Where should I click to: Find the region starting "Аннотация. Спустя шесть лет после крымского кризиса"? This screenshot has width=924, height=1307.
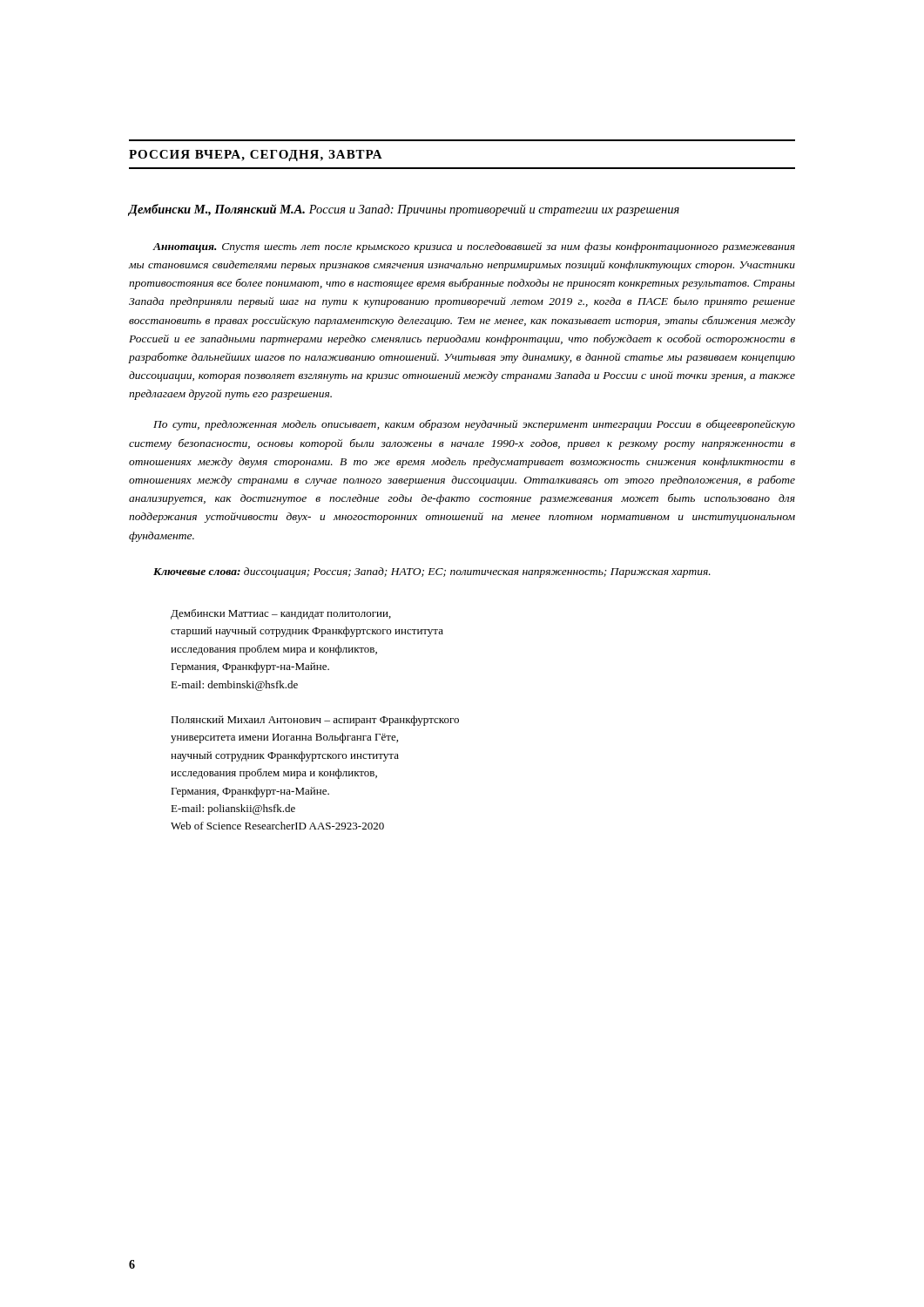(462, 320)
